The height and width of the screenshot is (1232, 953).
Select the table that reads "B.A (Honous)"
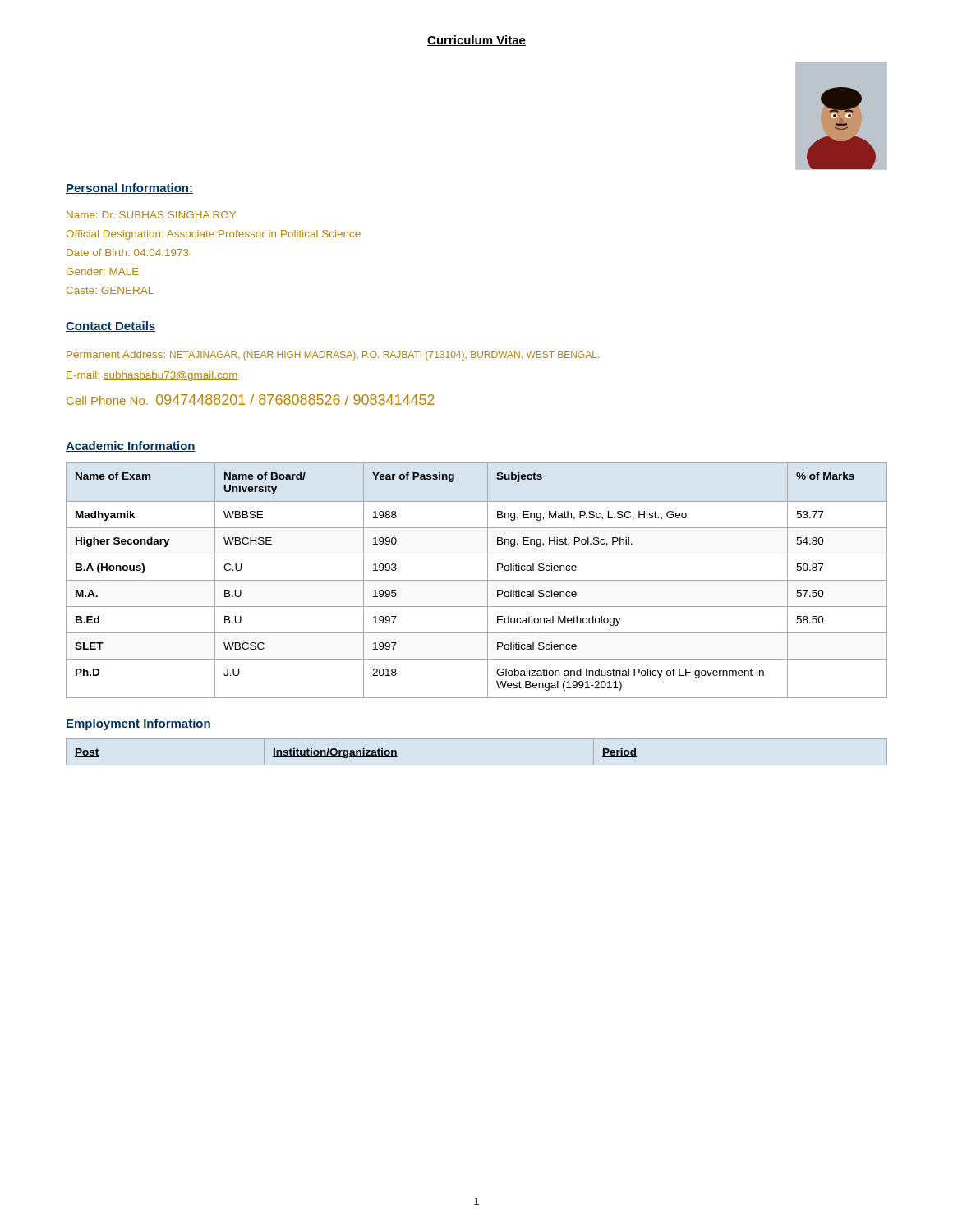[476, 580]
